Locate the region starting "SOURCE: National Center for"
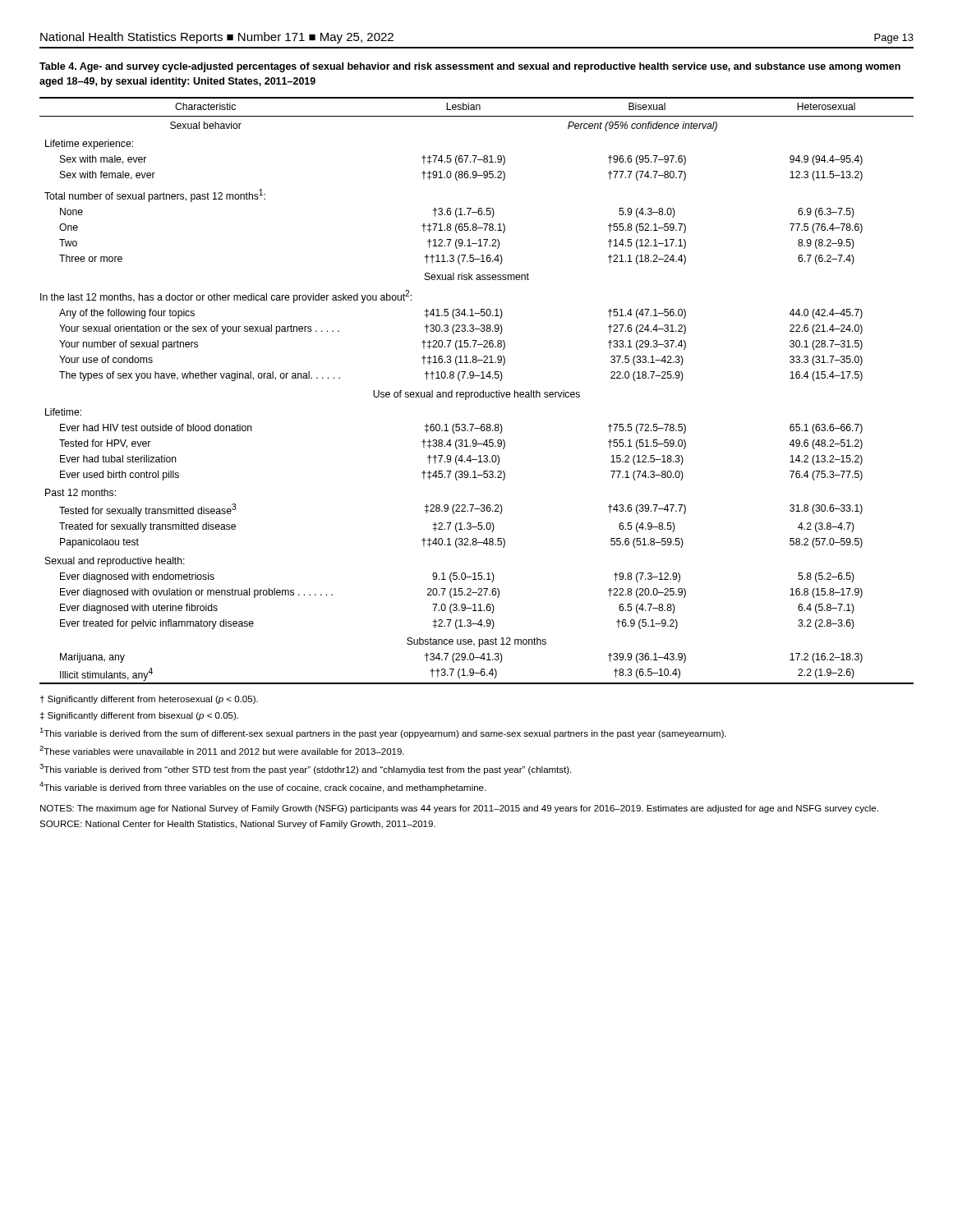This screenshot has height=1232, width=953. [237, 825]
